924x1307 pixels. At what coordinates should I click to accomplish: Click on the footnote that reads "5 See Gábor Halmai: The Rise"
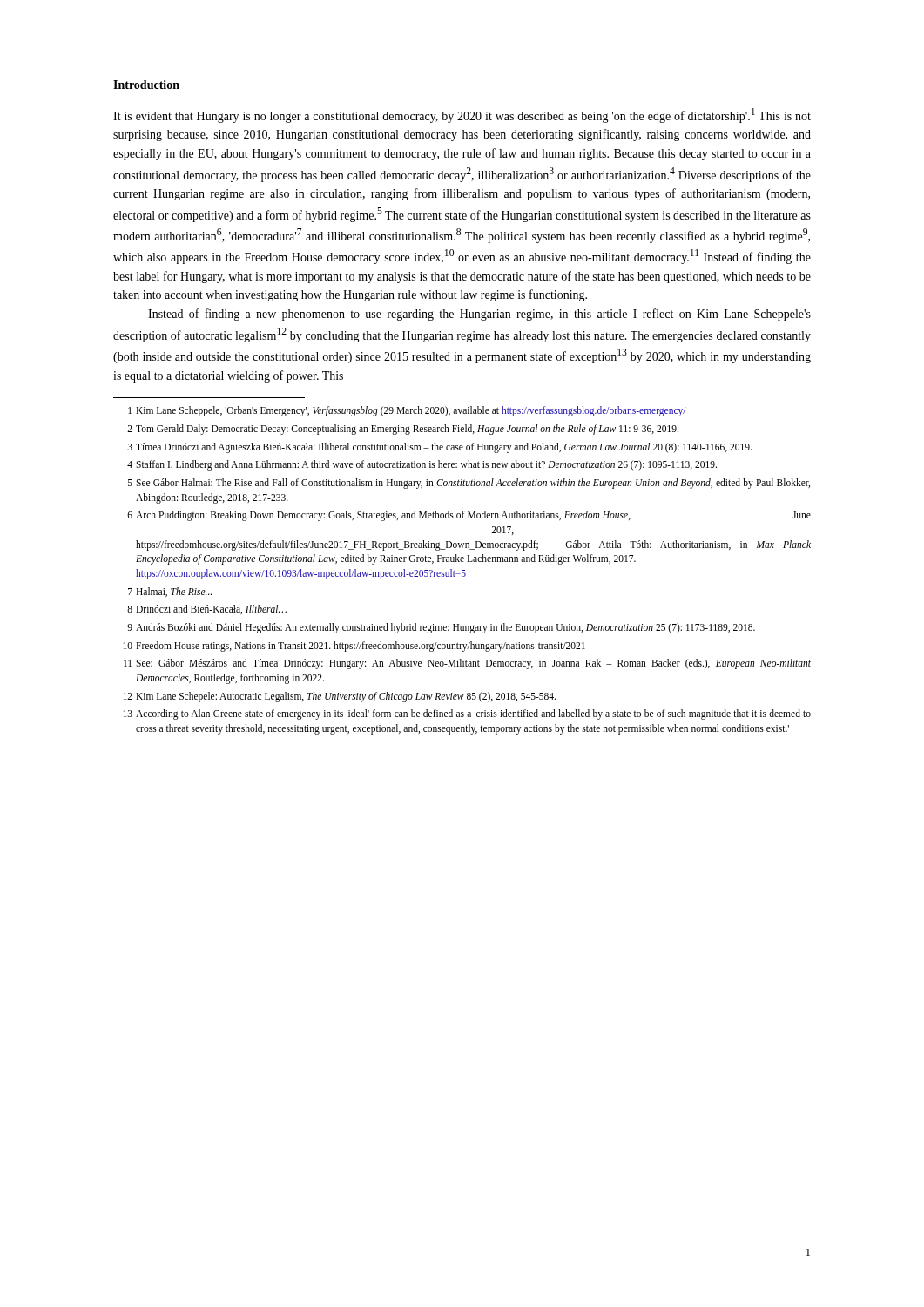pos(462,490)
